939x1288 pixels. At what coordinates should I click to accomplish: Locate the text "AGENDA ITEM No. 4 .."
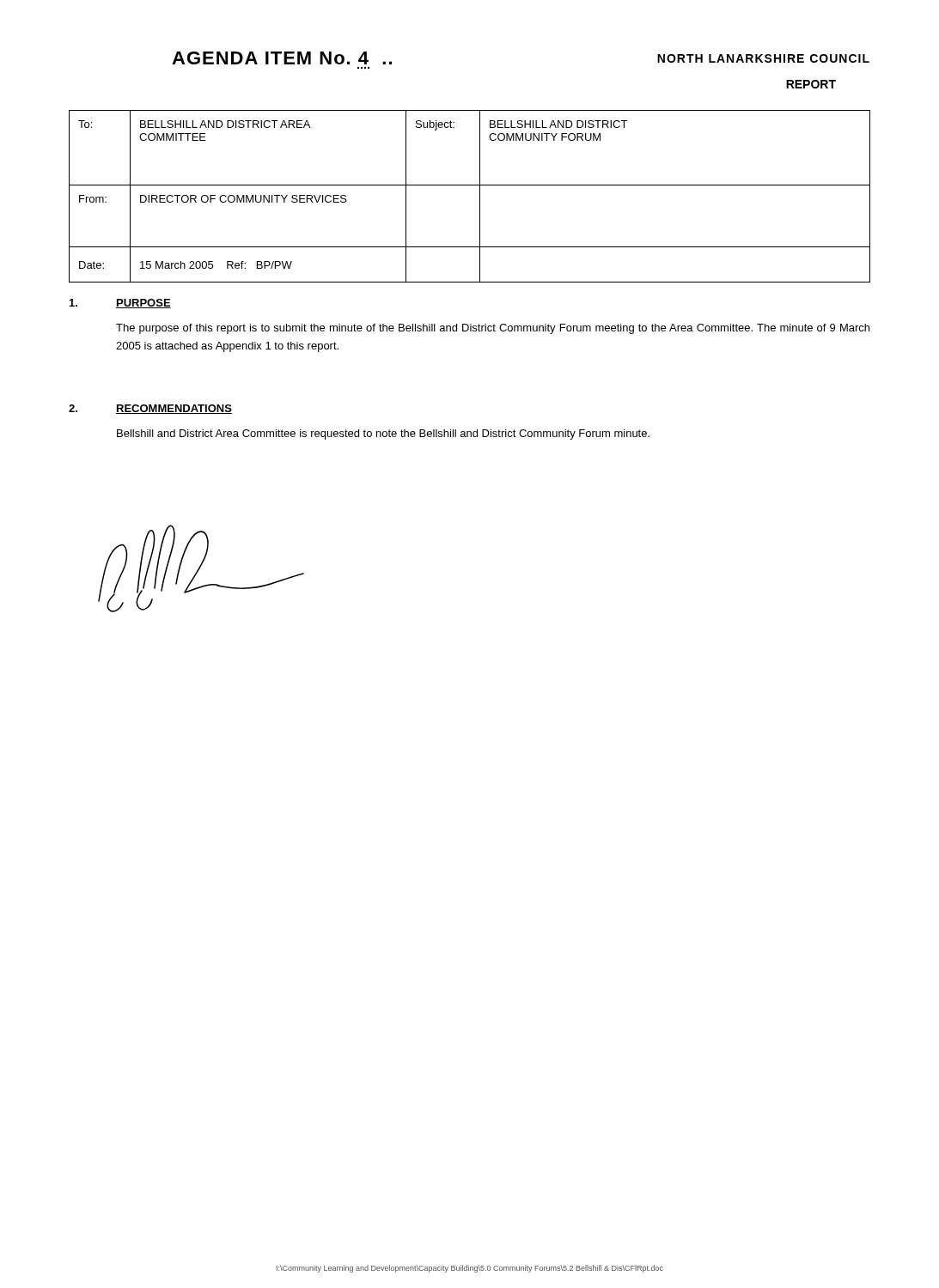click(283, 58)
